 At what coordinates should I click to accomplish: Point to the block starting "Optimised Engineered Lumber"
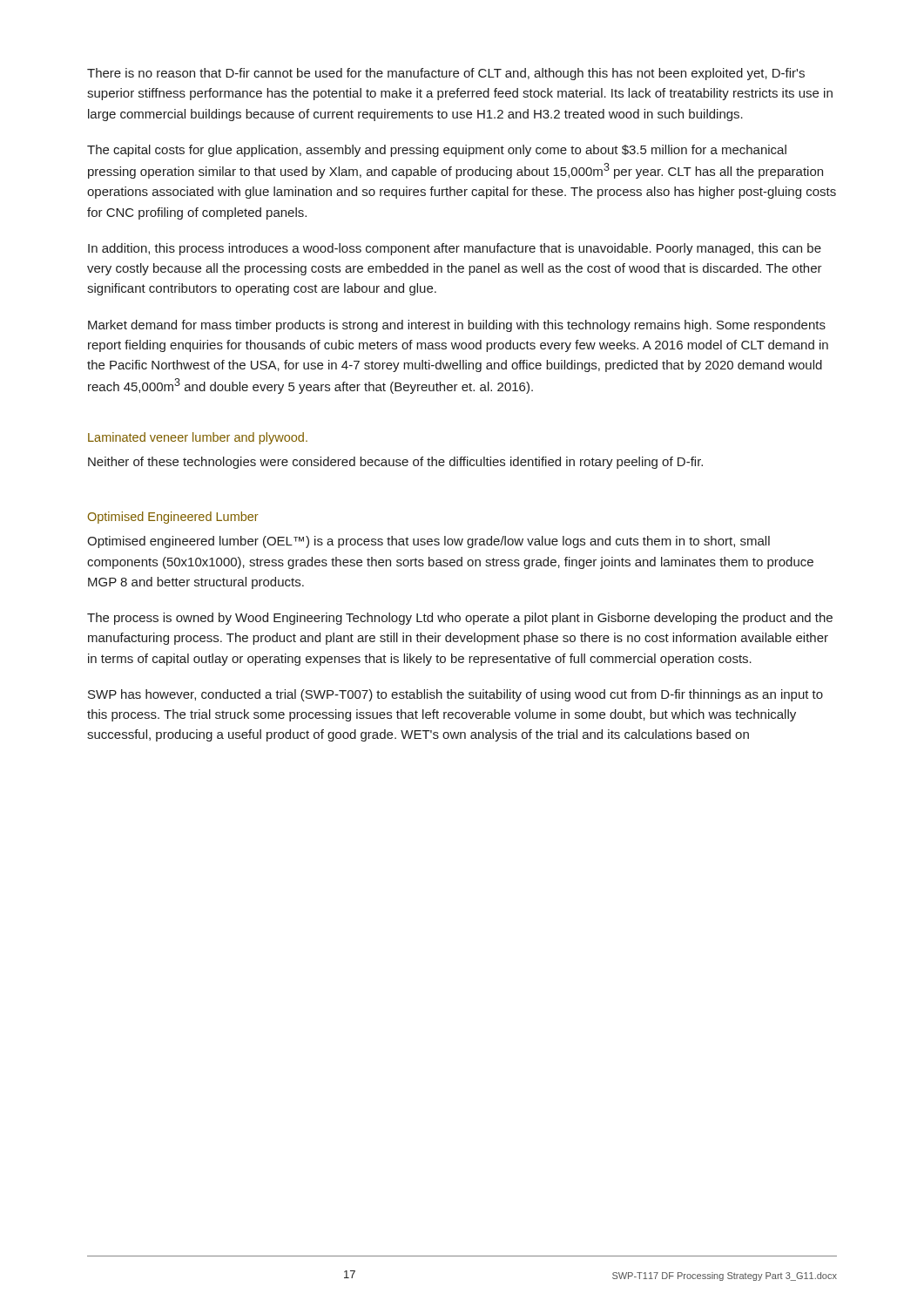pyautogui.click(x=173, y=517)
